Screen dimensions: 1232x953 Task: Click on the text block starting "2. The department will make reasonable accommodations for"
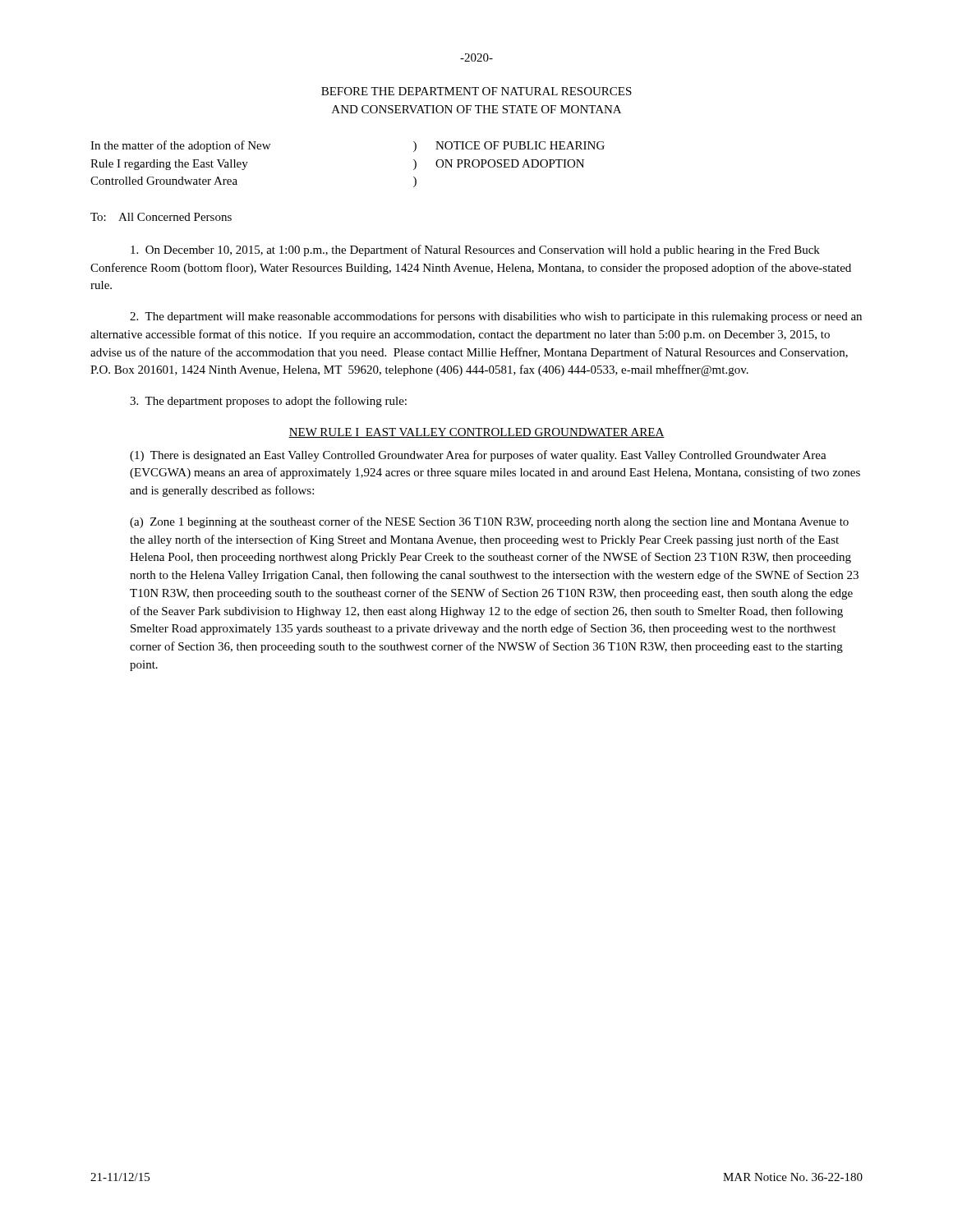click(x=476, y=343)
